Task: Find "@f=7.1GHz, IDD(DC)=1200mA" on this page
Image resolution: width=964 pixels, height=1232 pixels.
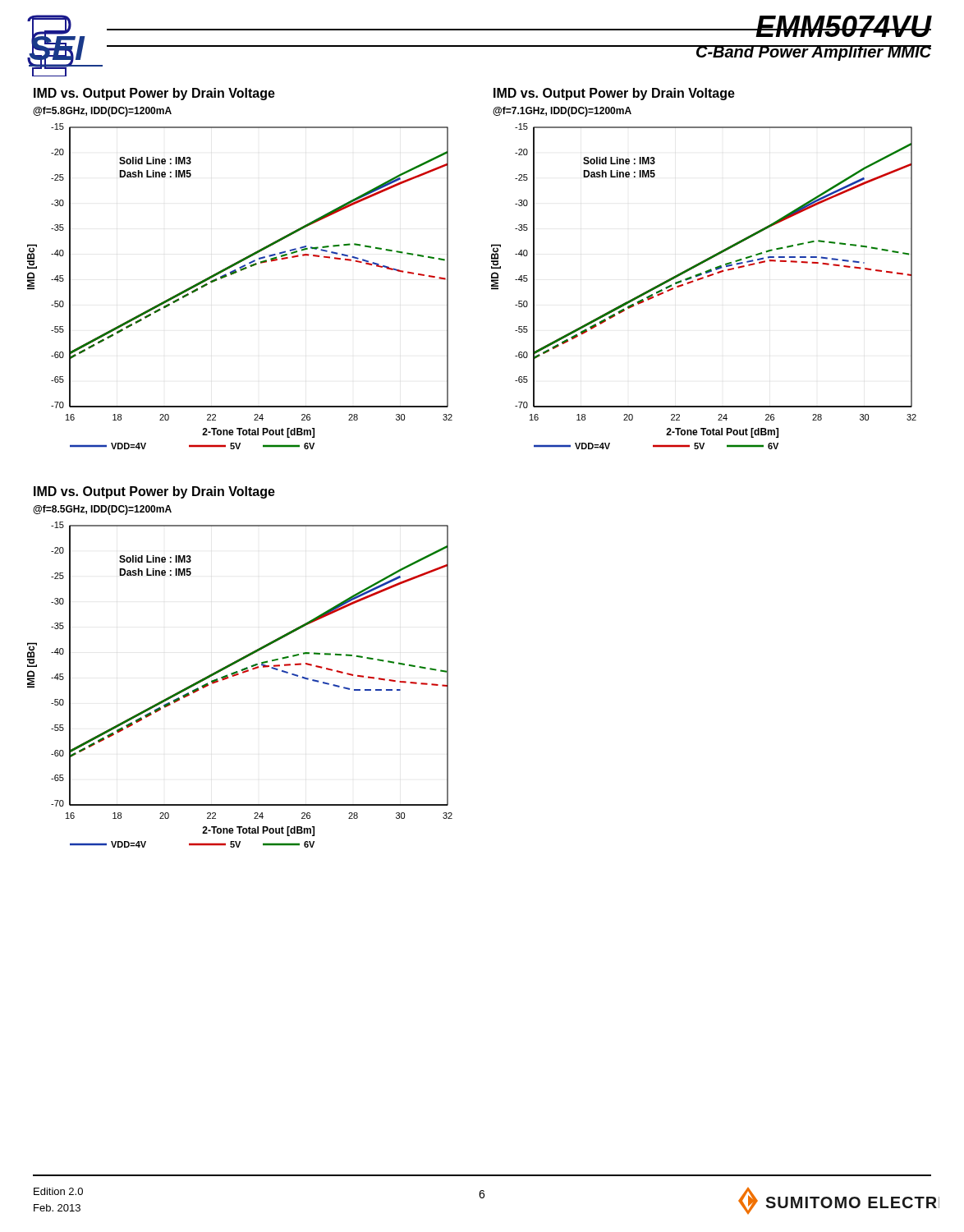Action: (562, 111)
